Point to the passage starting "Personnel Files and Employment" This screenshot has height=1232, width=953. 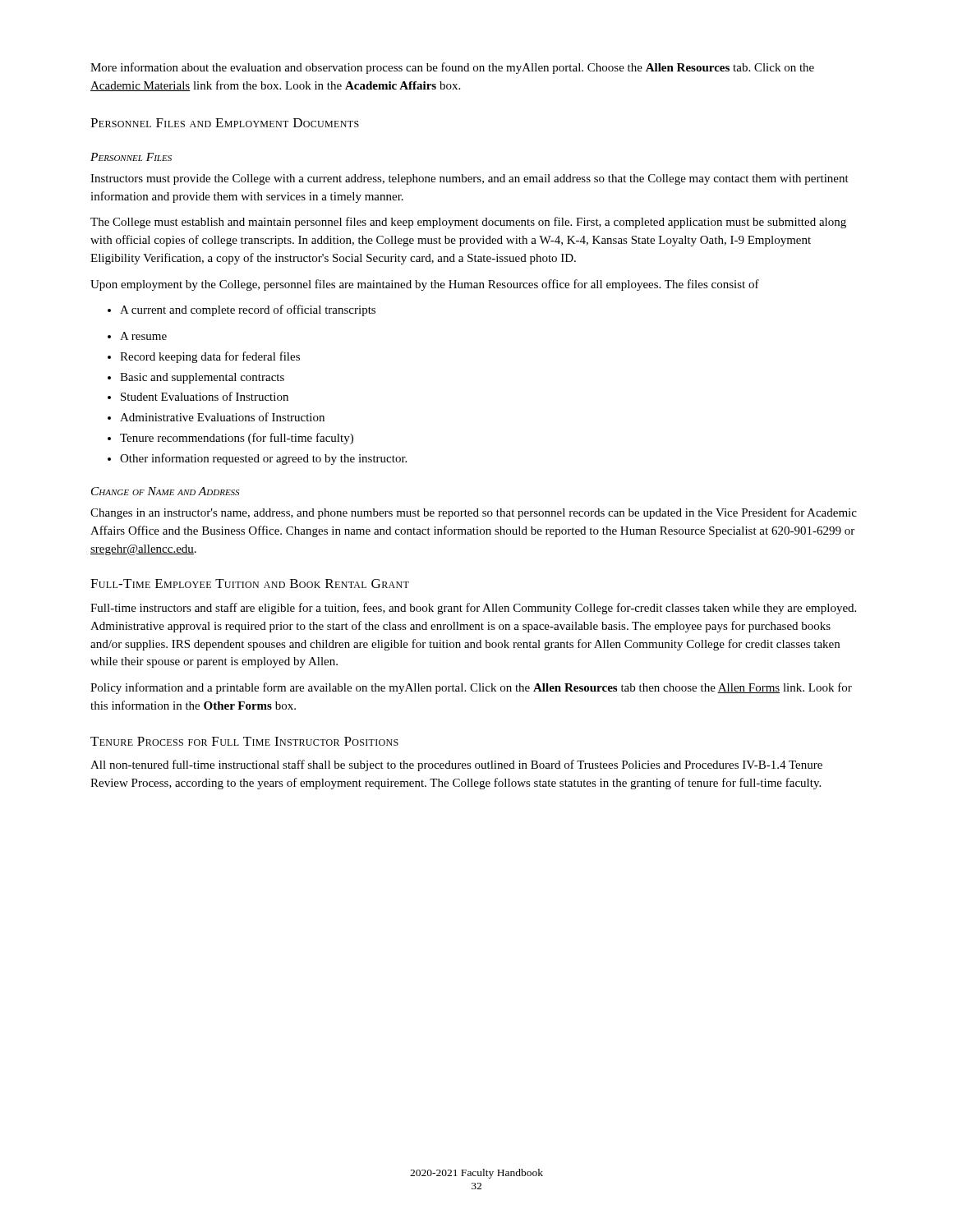pos(225,123)
